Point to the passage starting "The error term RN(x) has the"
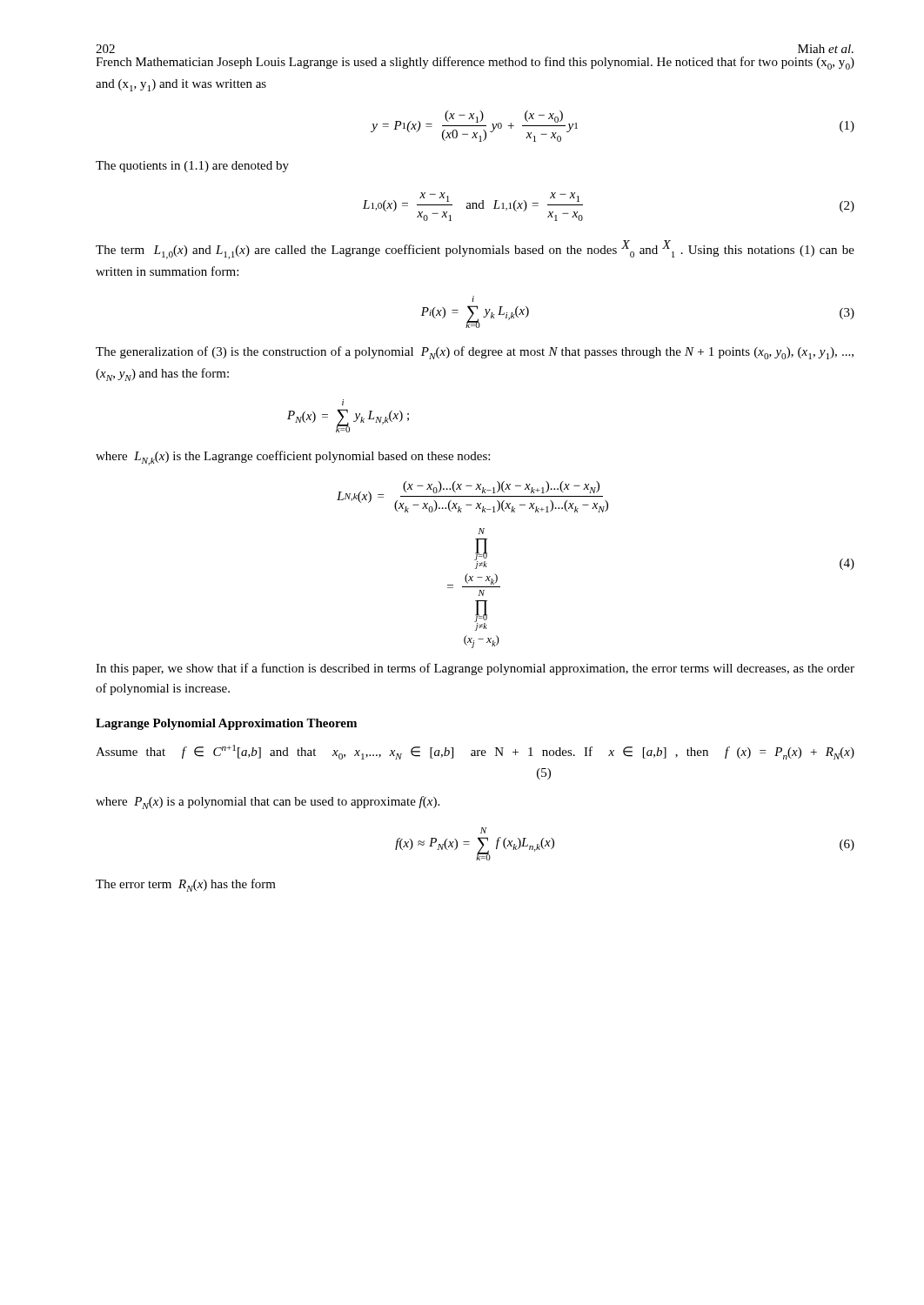 tap(186, 885)
